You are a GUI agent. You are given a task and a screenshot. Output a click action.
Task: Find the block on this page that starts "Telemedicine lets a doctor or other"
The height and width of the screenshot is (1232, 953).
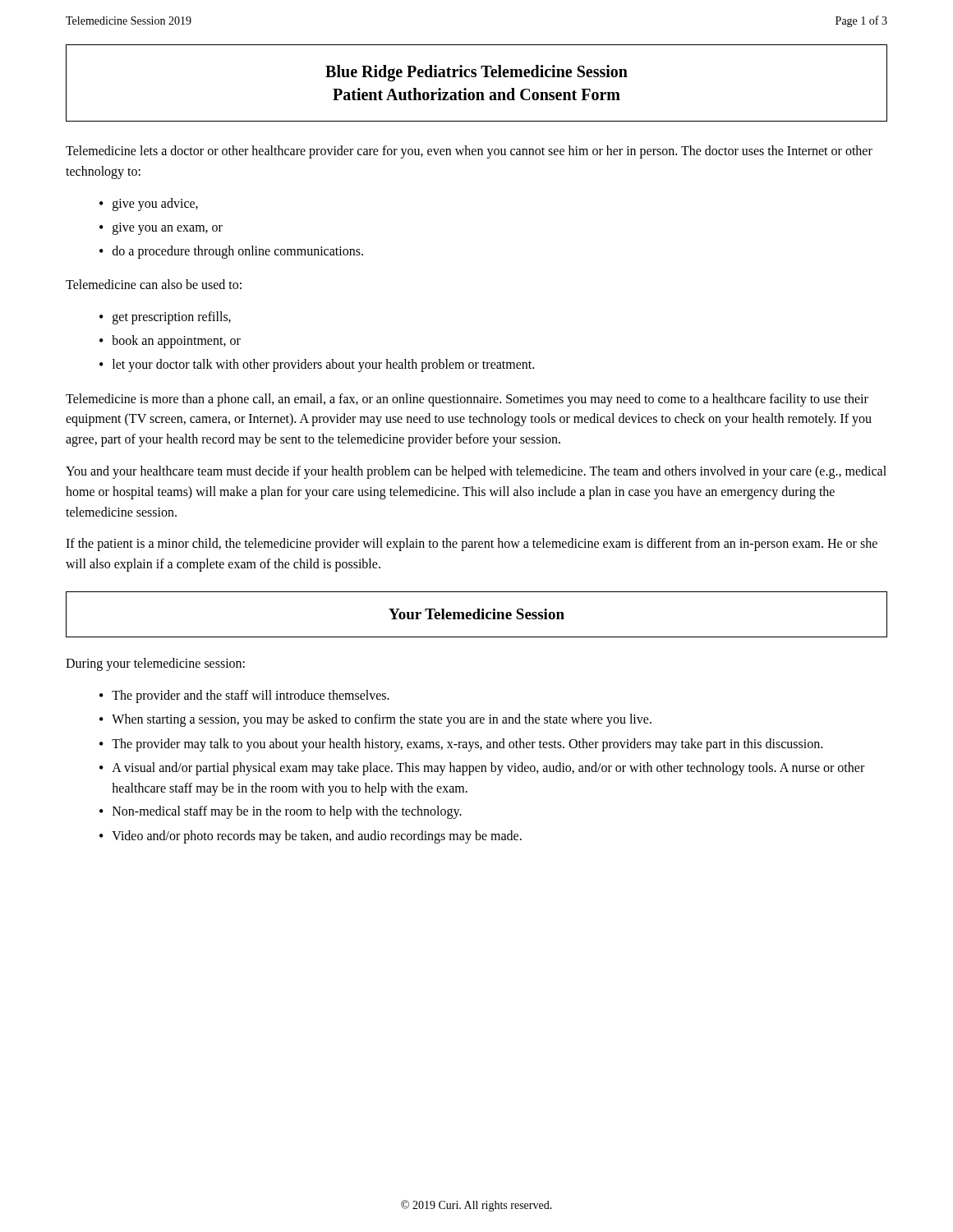click(469, 161)
